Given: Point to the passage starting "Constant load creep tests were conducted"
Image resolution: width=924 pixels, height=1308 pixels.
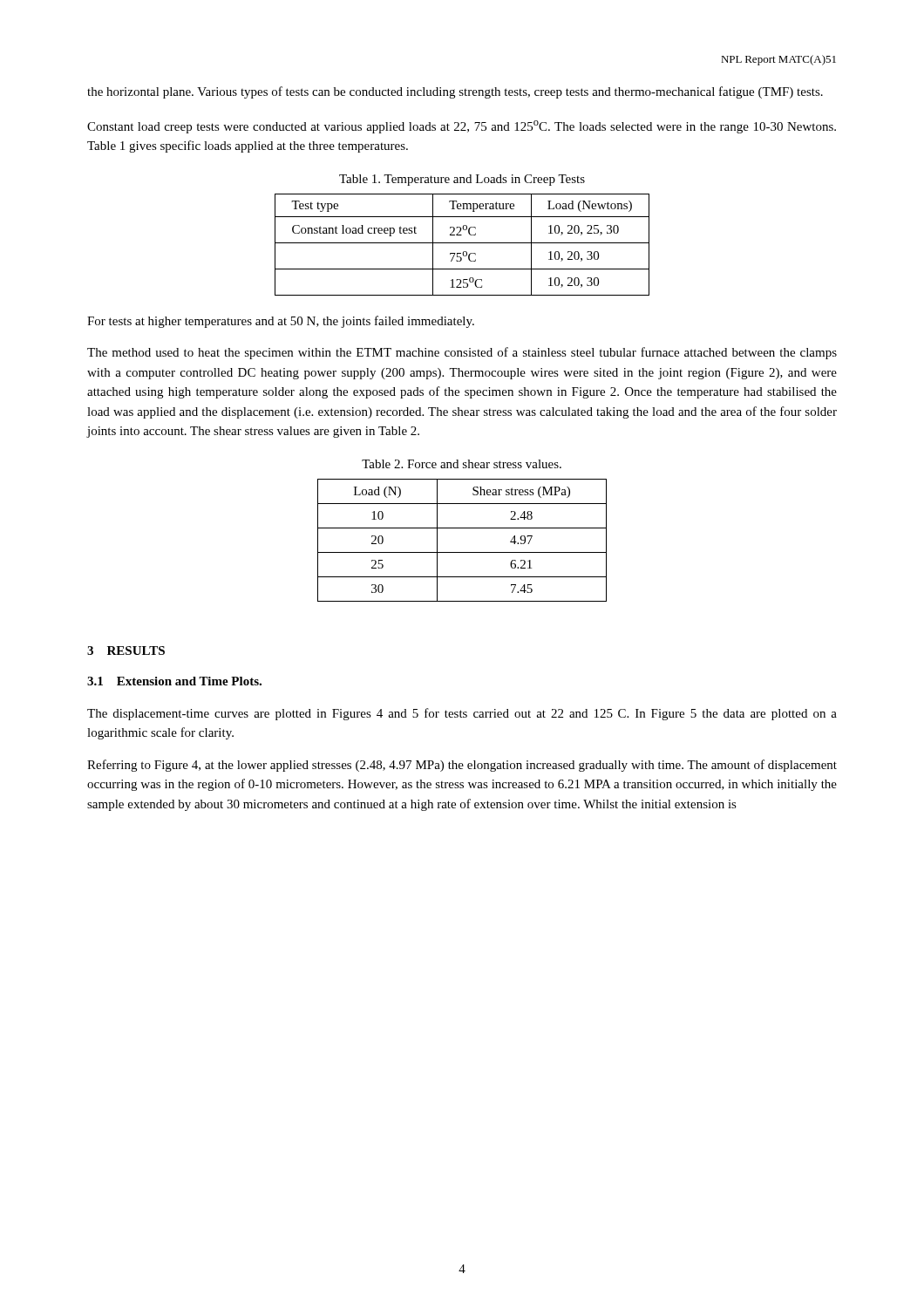Looking at the screenshot, I should 462,134.
